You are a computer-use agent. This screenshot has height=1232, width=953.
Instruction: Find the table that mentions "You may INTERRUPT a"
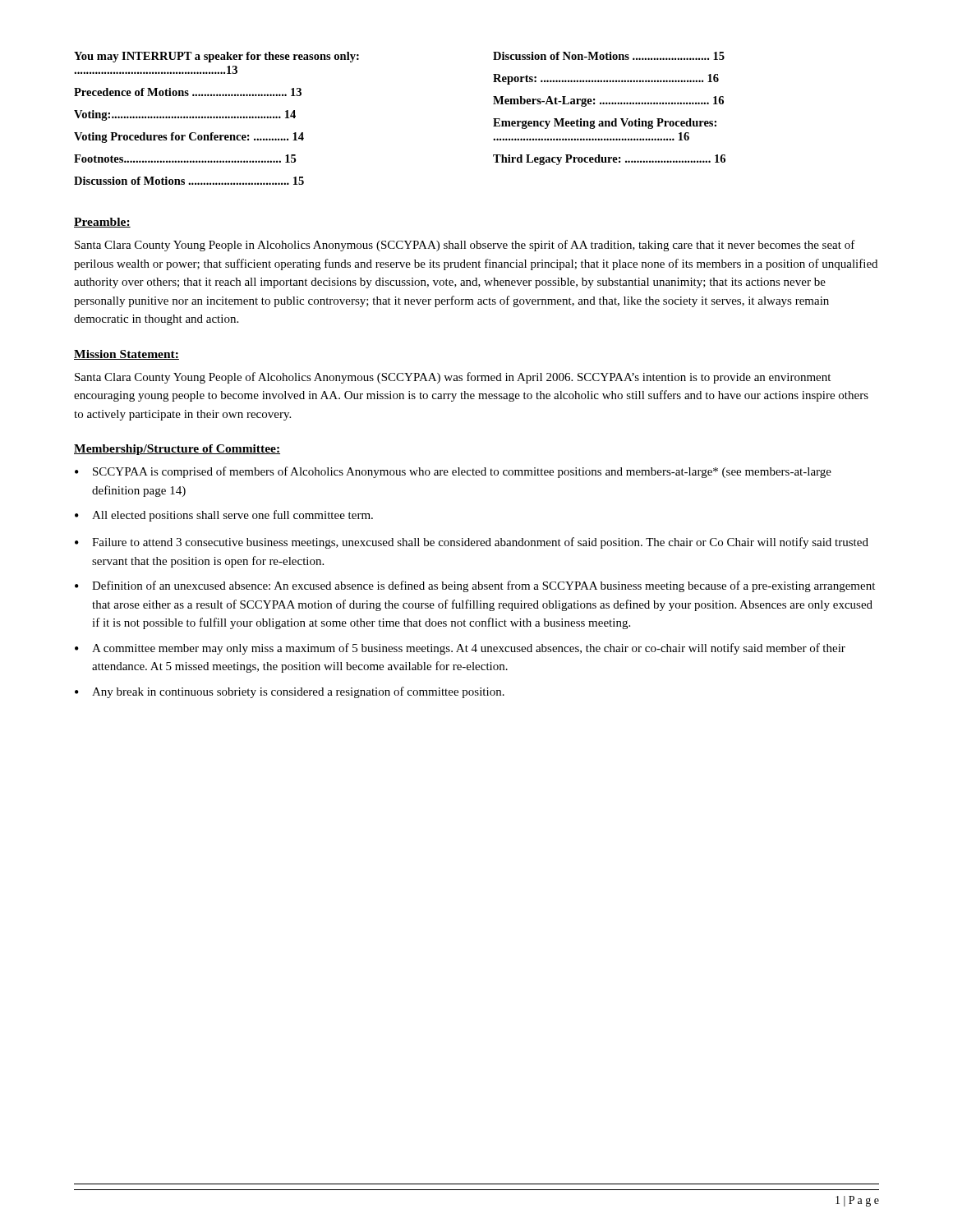pyautogui.click(x=476, y=123)
